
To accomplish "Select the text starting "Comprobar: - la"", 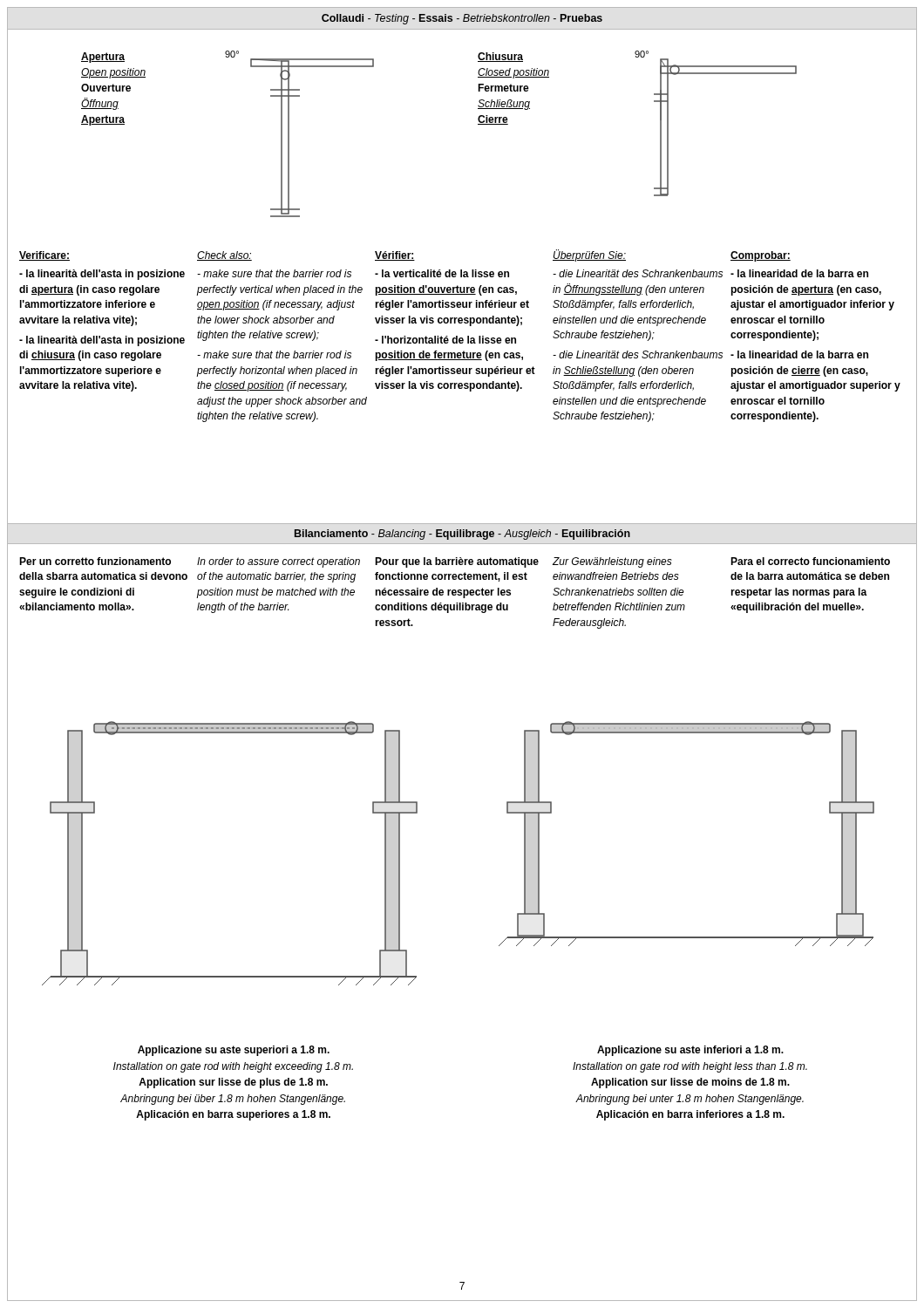I will click(816, 336).
